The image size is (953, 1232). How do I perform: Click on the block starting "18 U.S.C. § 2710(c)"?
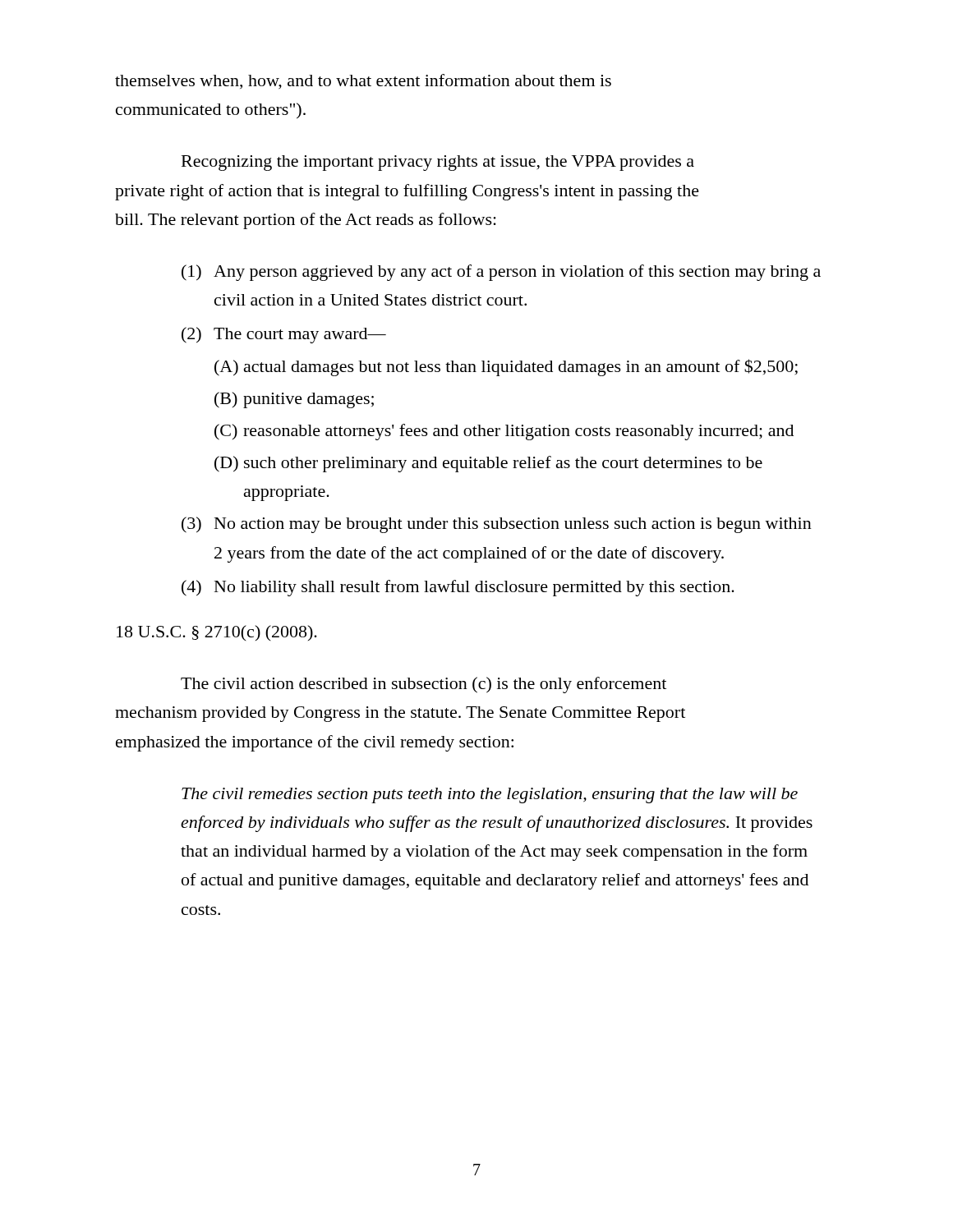pyautogui.click(x=216, y=631)
